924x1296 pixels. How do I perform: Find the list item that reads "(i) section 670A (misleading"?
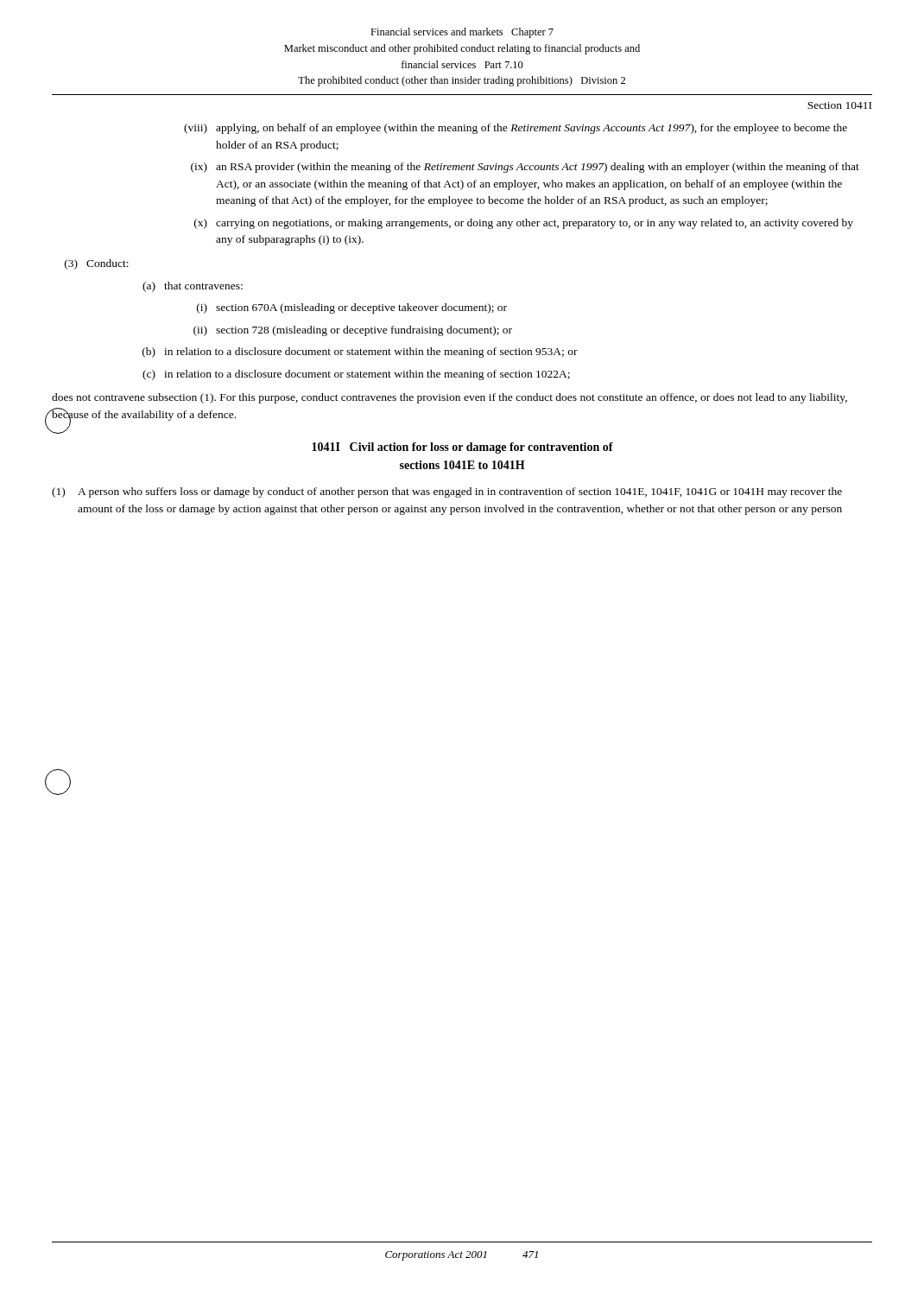click(514, 307)
